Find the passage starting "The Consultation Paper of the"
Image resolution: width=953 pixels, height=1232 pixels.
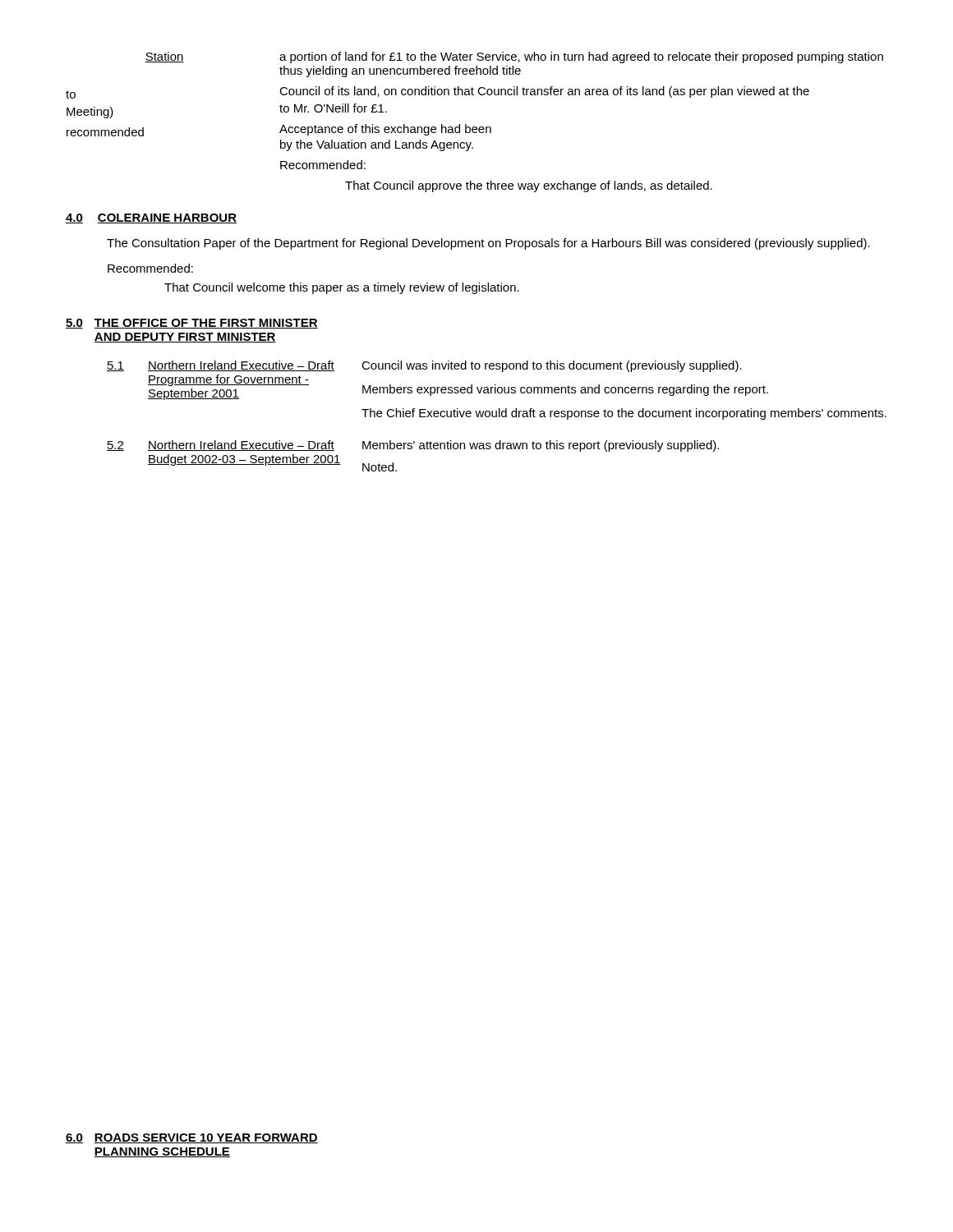(489, 243)
